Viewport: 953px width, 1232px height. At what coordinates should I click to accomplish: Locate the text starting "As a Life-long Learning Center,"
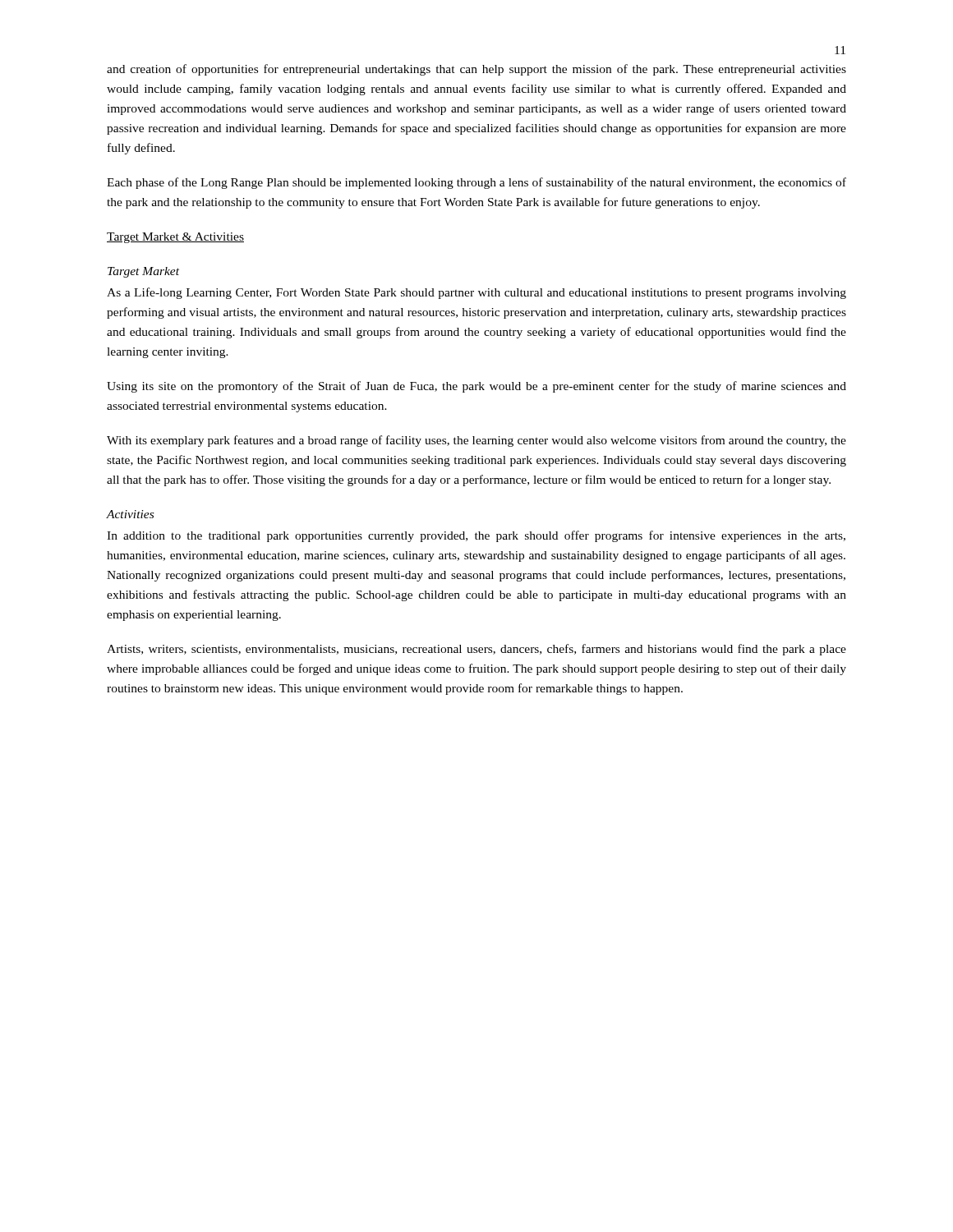476,322
